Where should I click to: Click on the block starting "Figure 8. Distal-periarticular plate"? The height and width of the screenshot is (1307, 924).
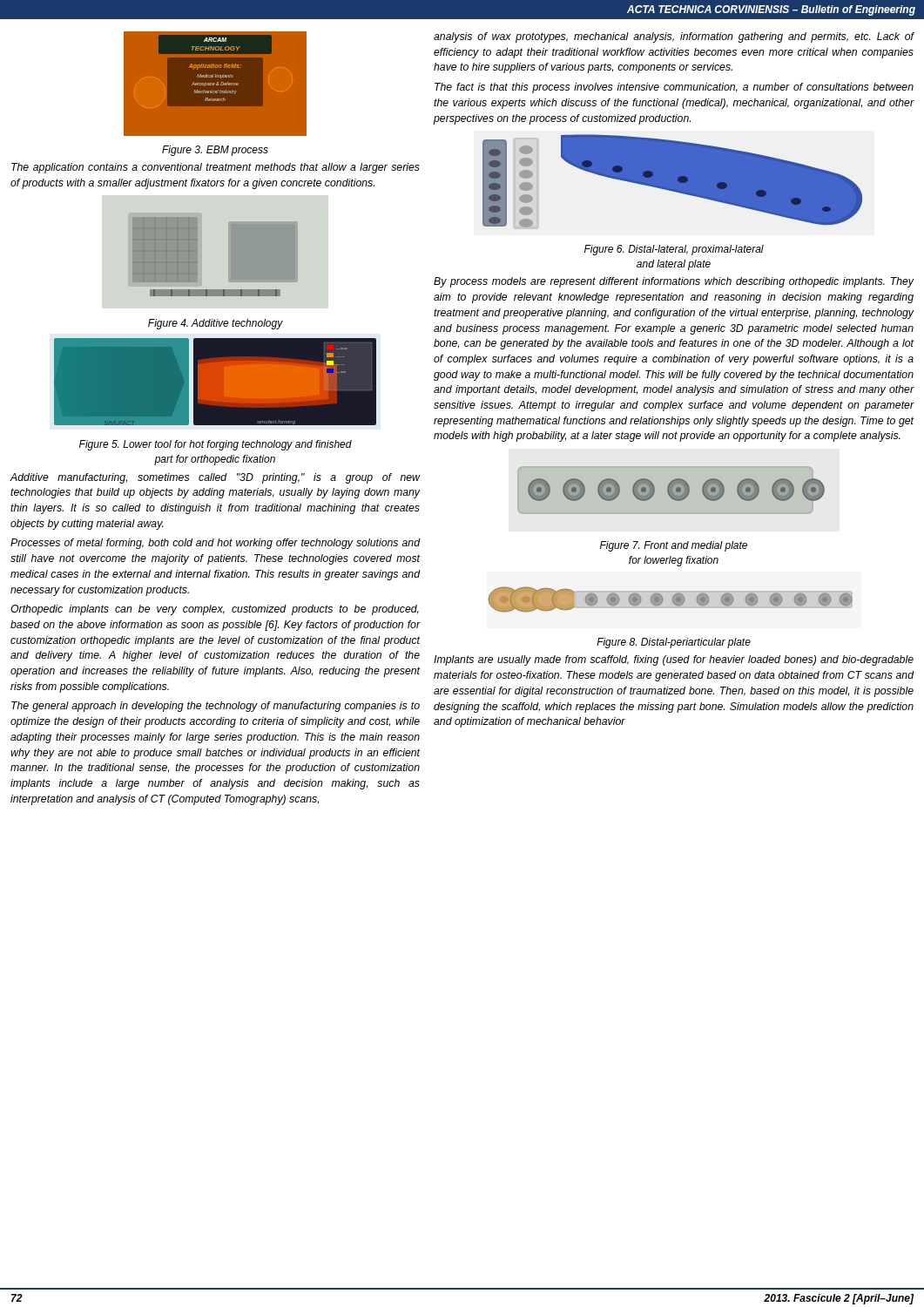(674, 642)
